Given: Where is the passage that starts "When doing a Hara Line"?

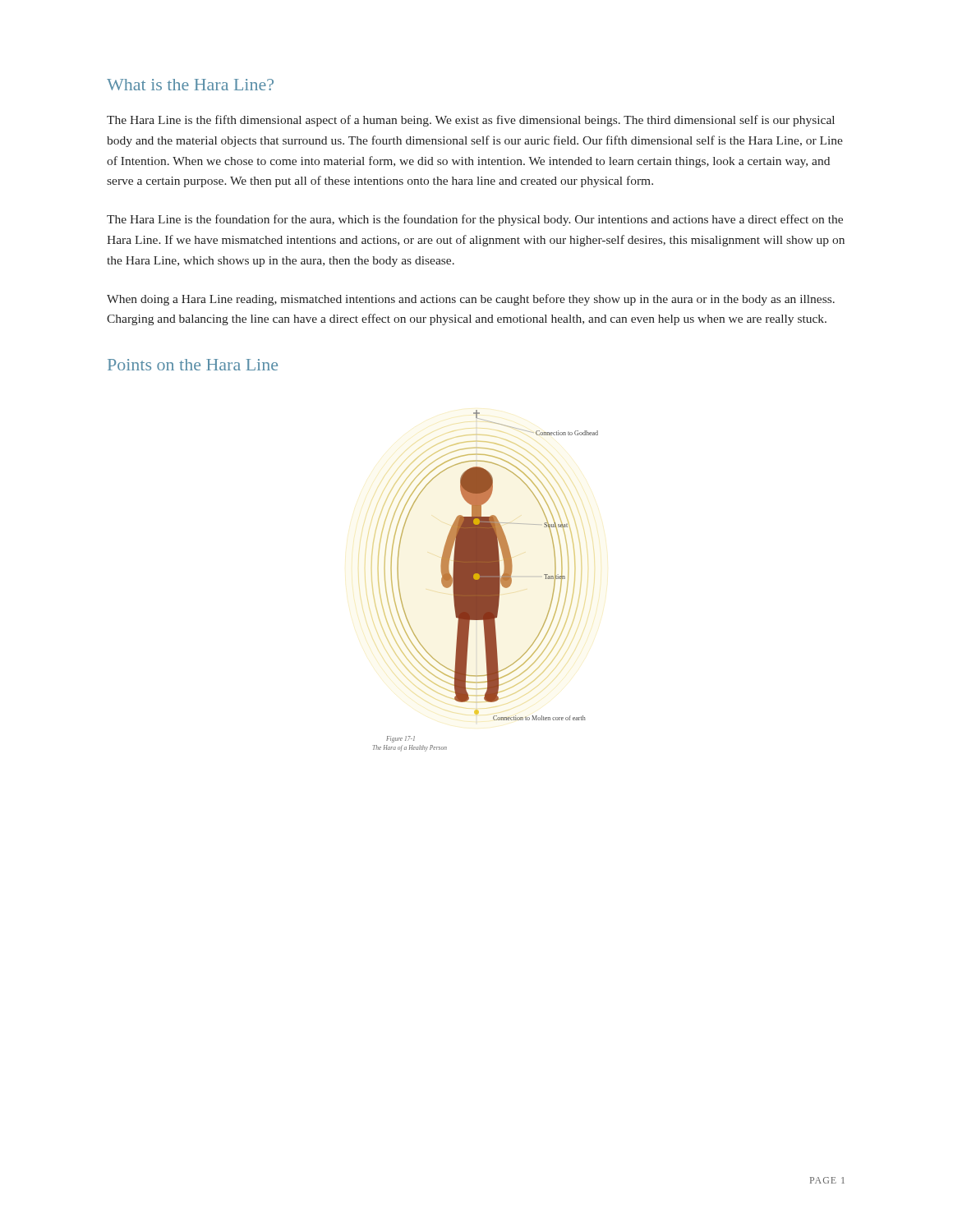Looking at the screenshot, I should click(471, 308).
